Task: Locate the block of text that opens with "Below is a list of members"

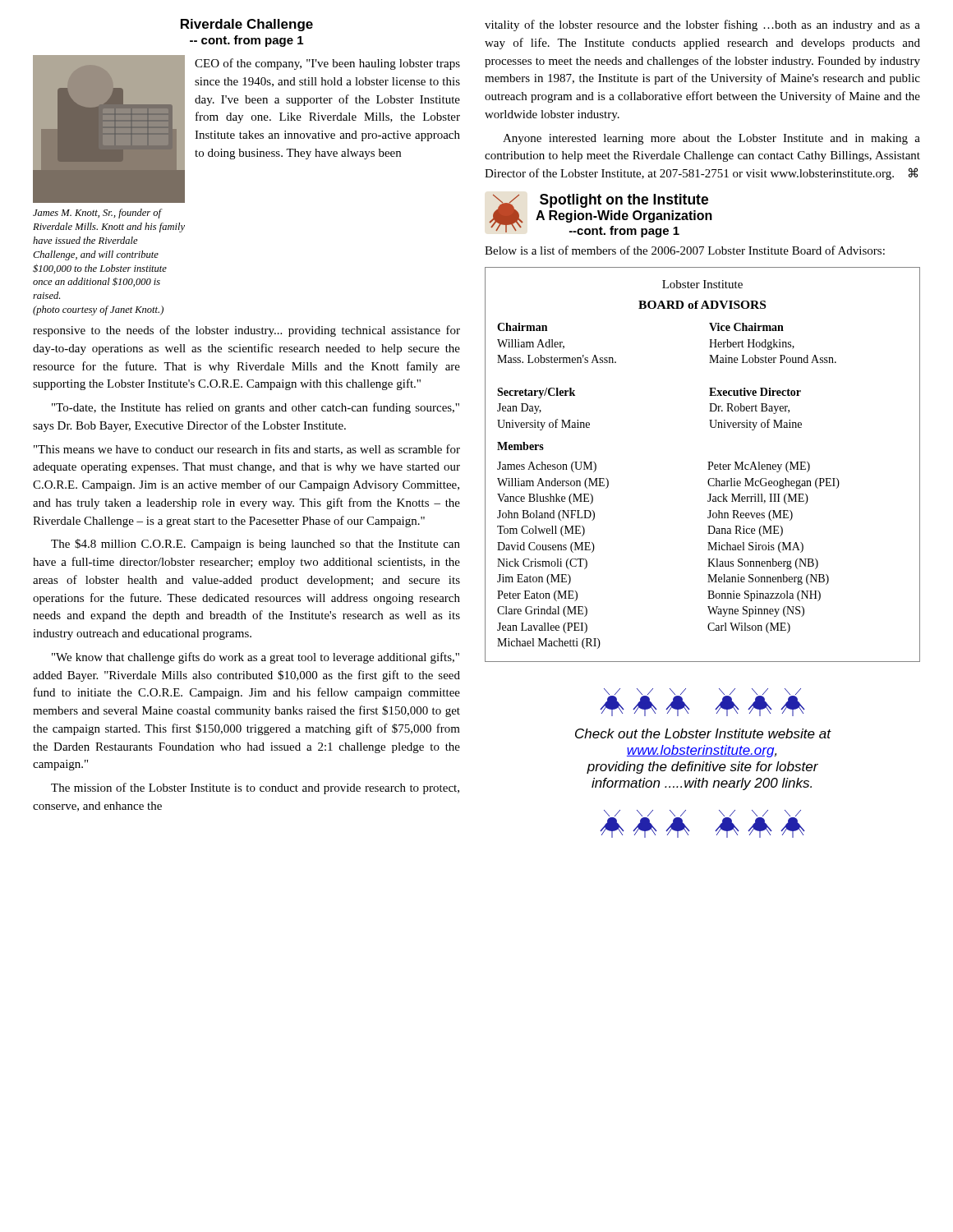Action: (x=685, y=250)
